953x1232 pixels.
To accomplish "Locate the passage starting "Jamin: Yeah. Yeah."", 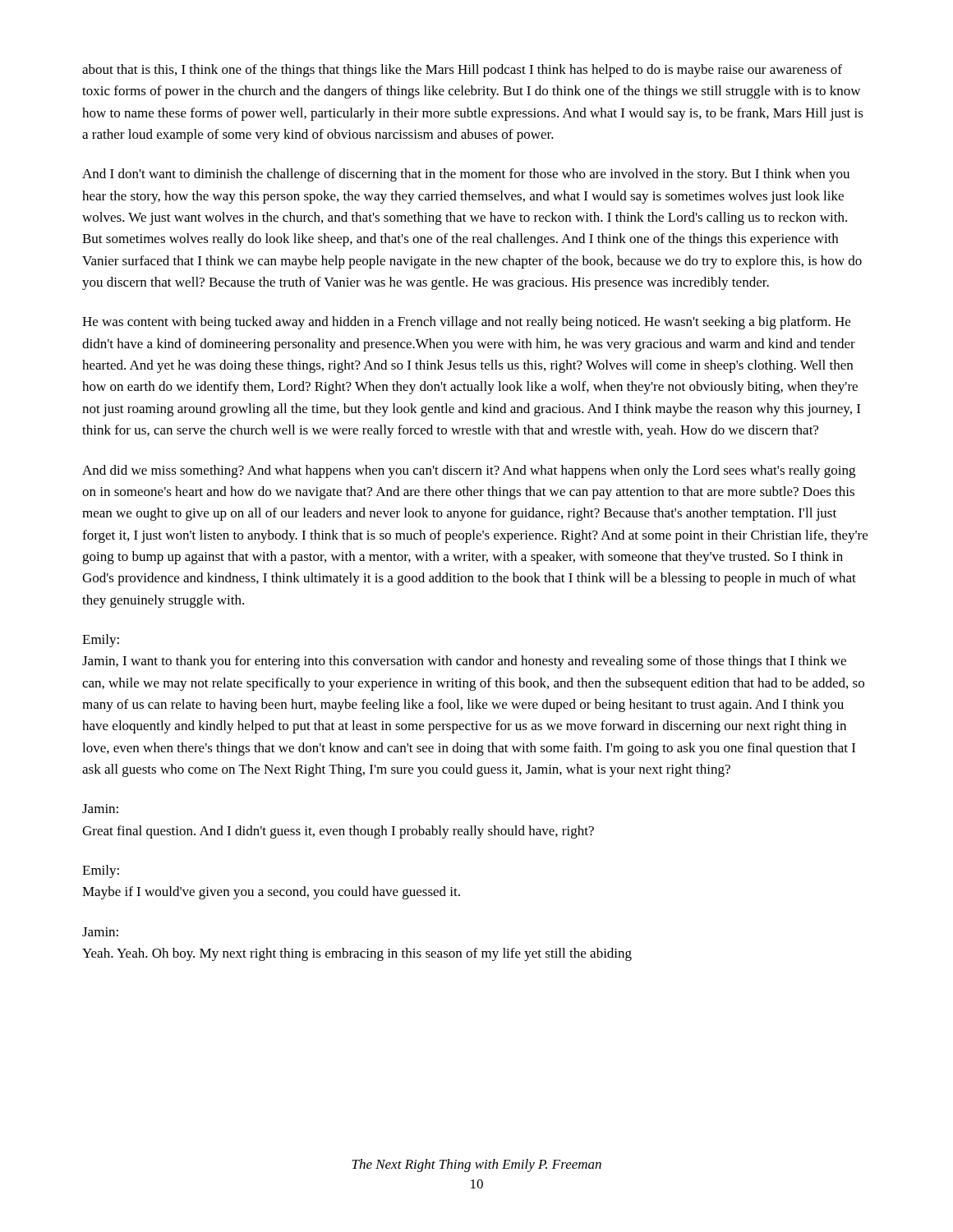I will click(476, 943).
